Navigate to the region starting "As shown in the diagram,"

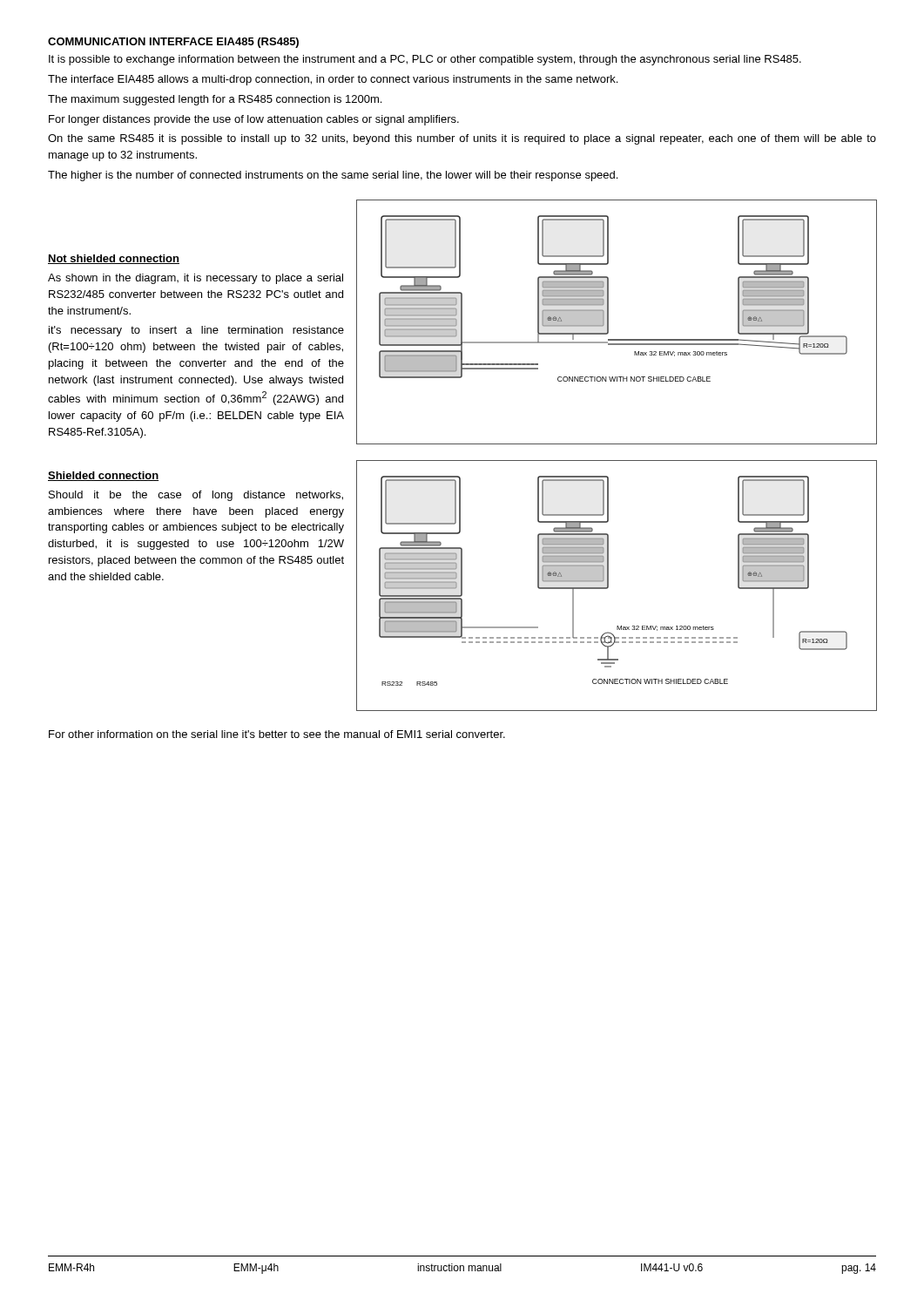click(x=196, y=355)
